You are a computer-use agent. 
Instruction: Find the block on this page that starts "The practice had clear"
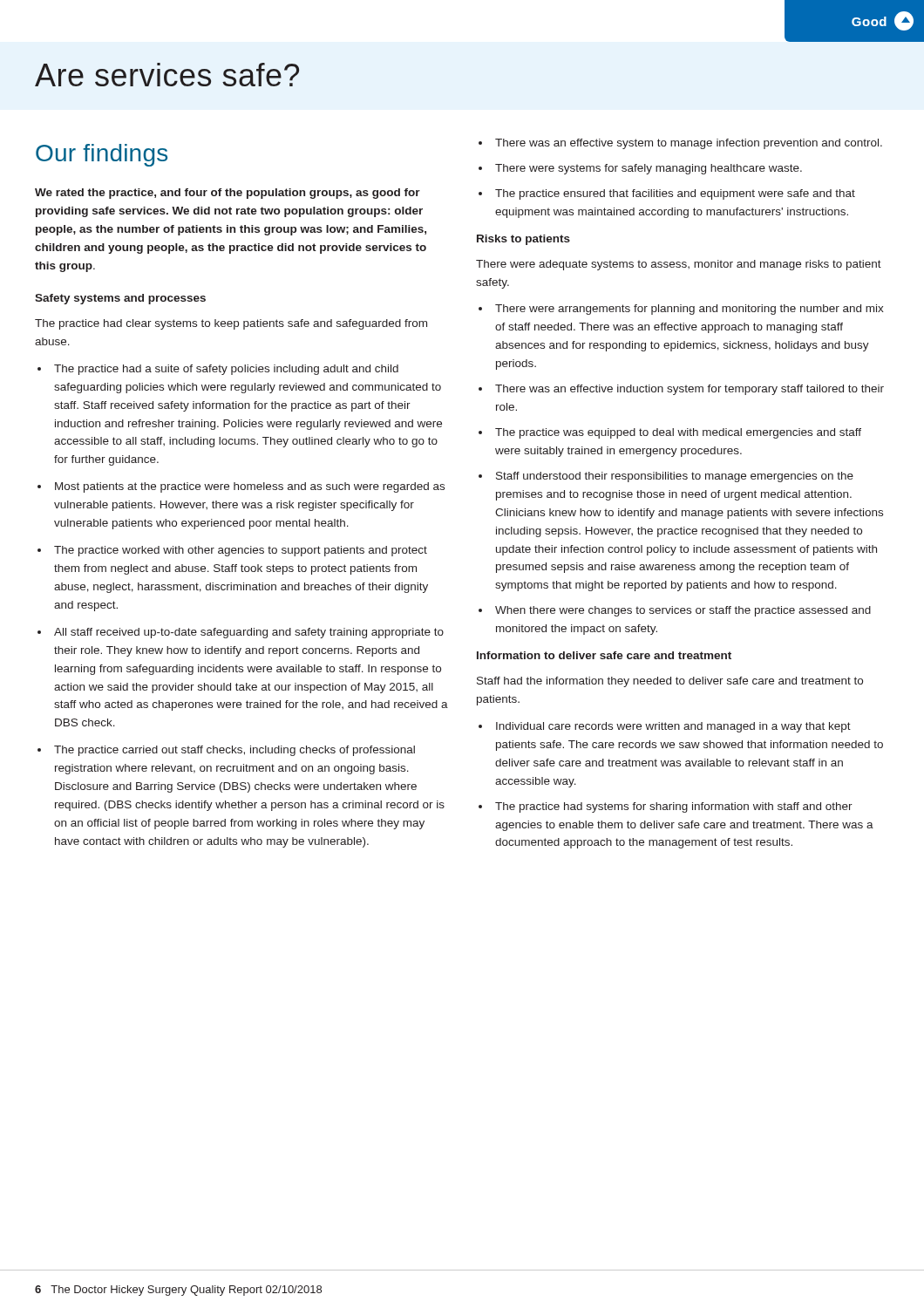pos(241,333)
